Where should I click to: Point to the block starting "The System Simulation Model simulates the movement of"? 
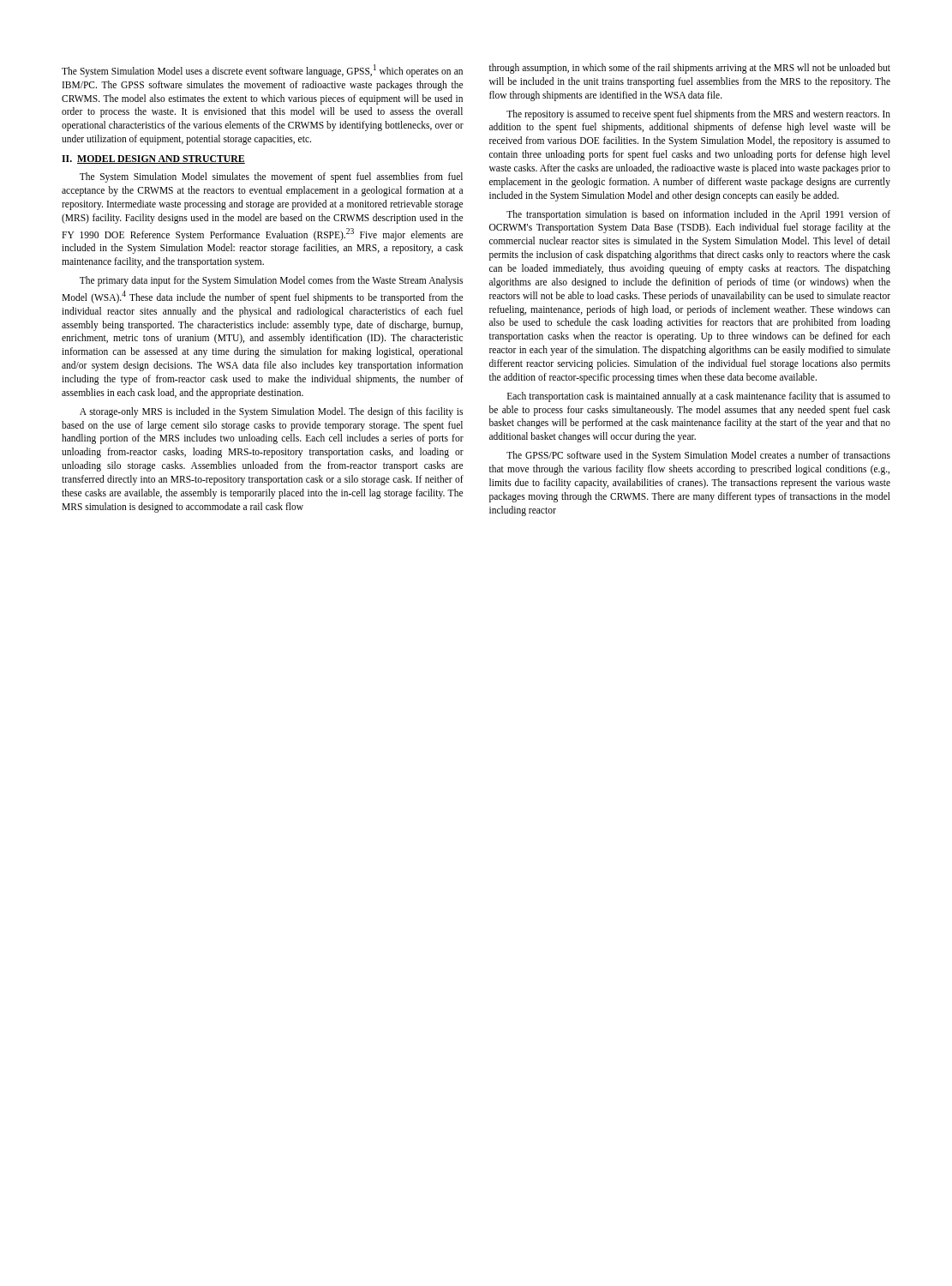(262, 342)
